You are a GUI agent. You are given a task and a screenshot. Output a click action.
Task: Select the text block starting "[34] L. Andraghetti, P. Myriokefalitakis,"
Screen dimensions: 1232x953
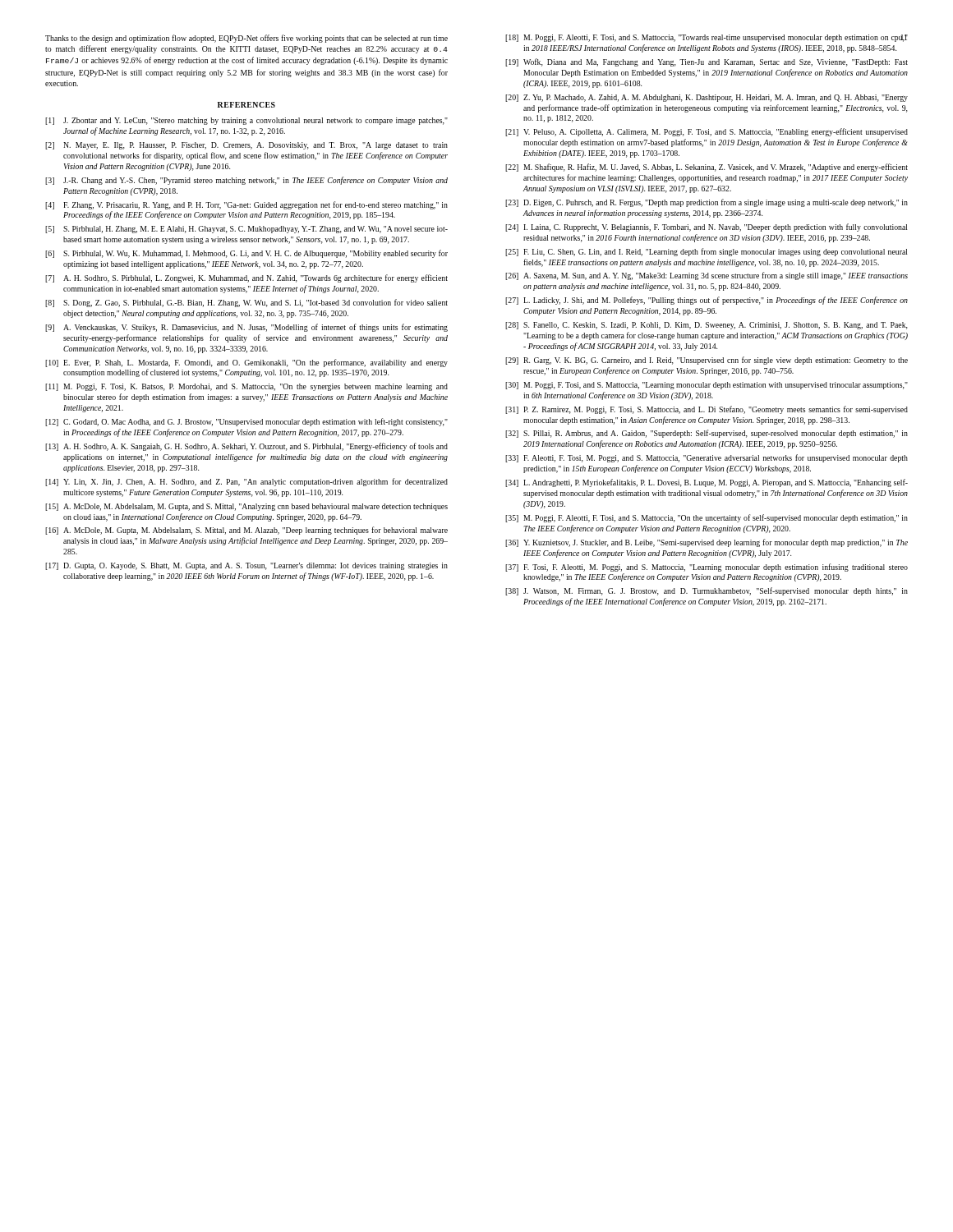point(707,494)
